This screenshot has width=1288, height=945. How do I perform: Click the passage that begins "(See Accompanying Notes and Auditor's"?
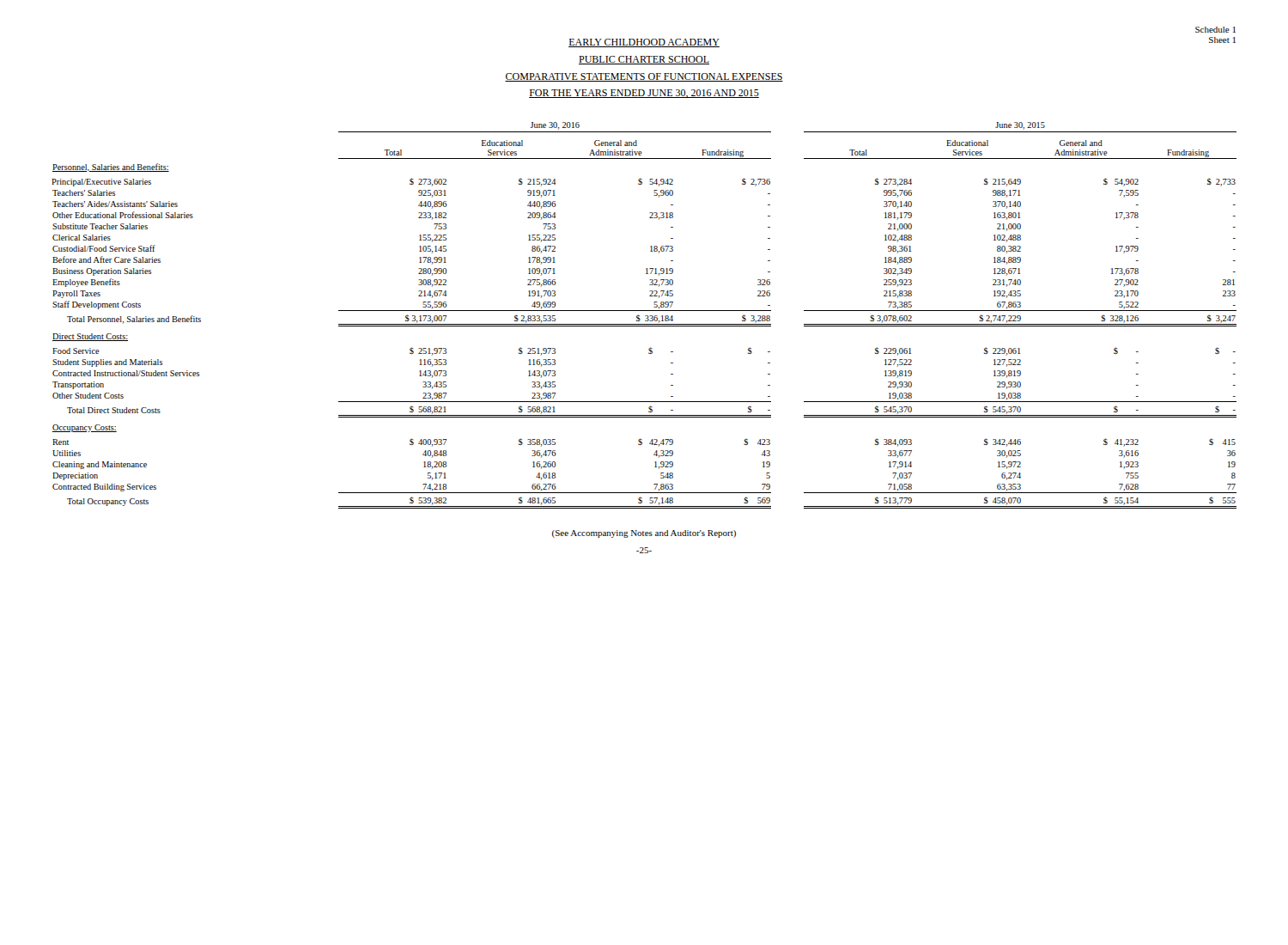point(644,533)
